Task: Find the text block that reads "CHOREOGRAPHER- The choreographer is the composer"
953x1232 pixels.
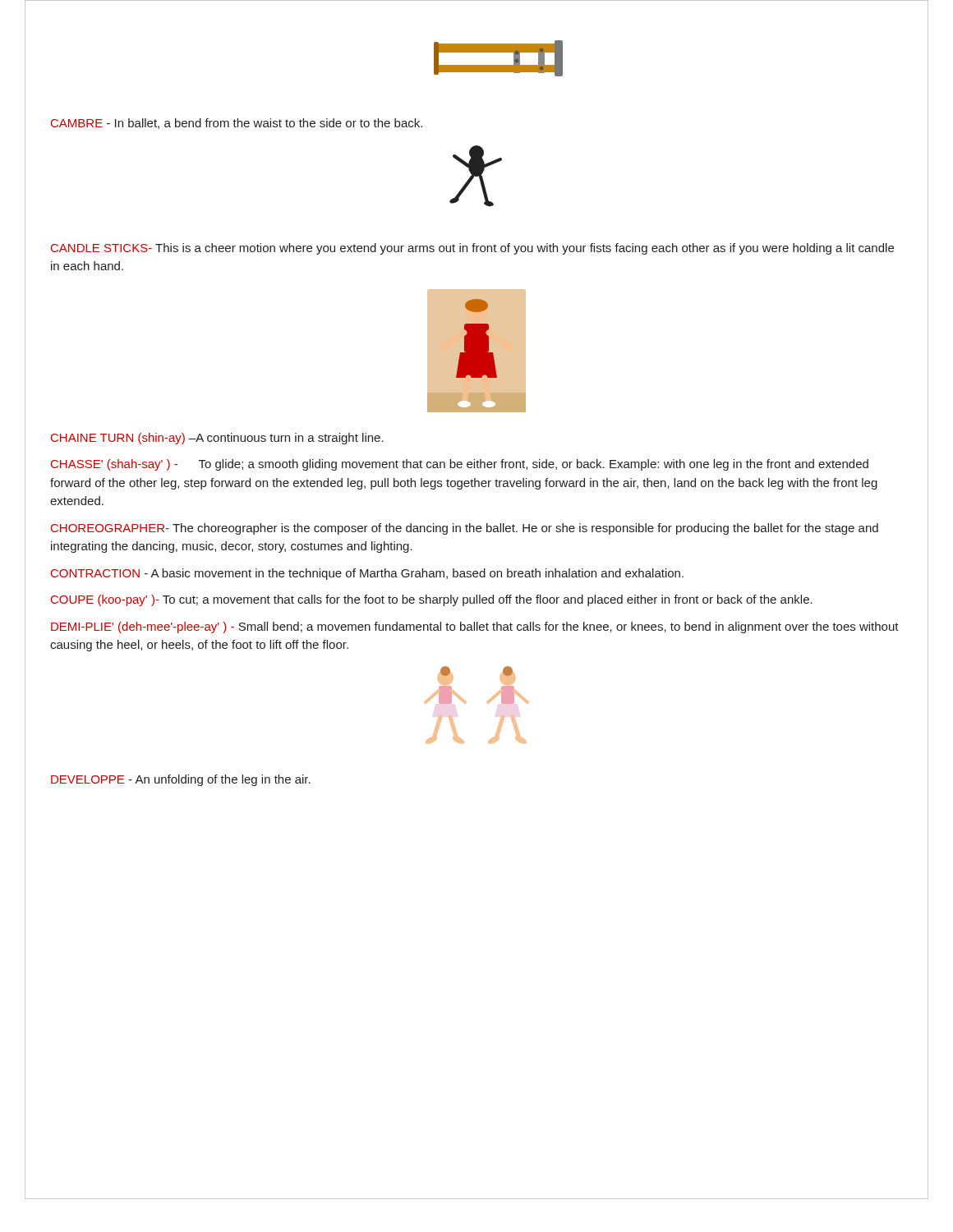Action: 464,537
